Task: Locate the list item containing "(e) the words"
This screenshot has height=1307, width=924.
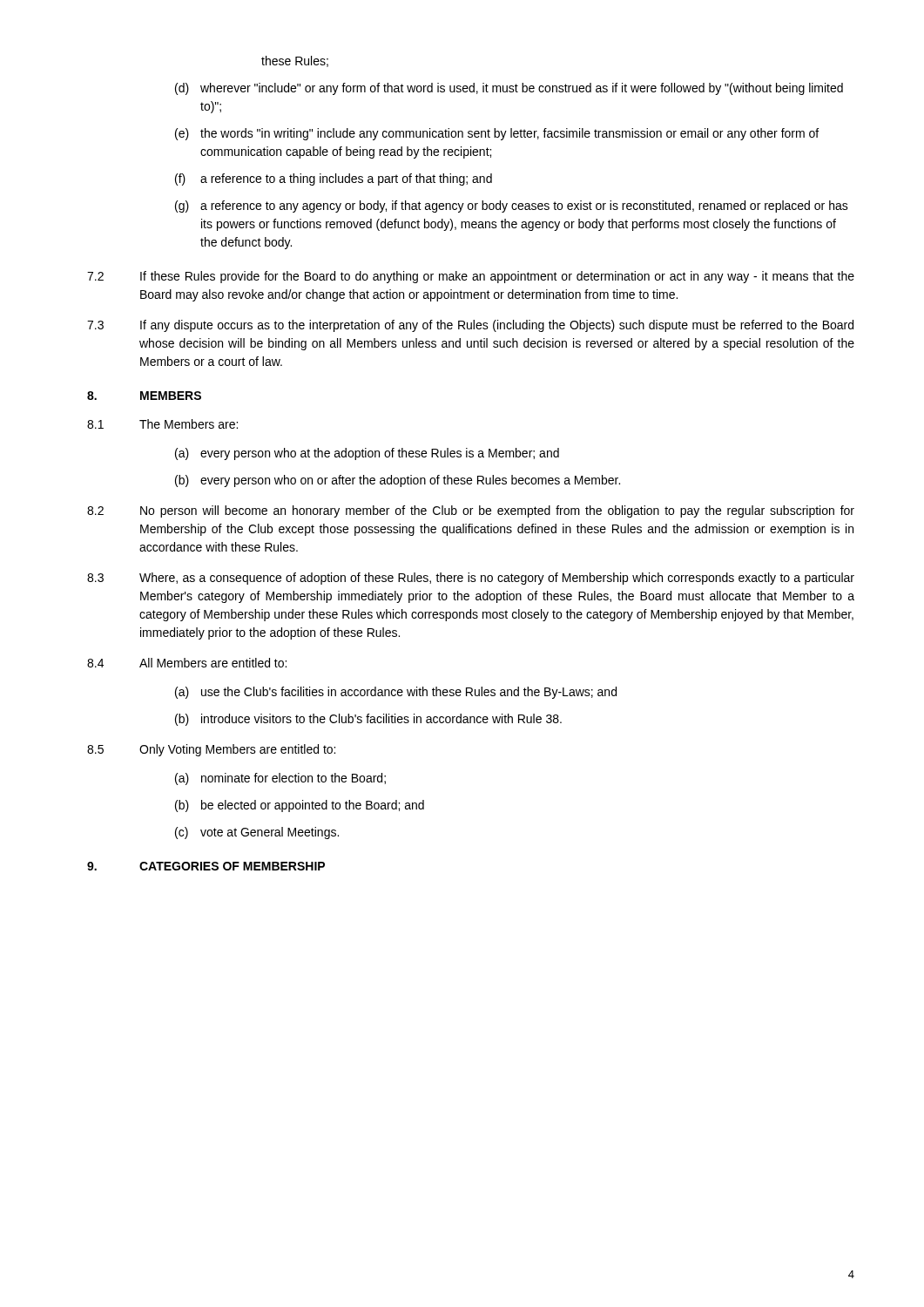Action: [514, 143]
